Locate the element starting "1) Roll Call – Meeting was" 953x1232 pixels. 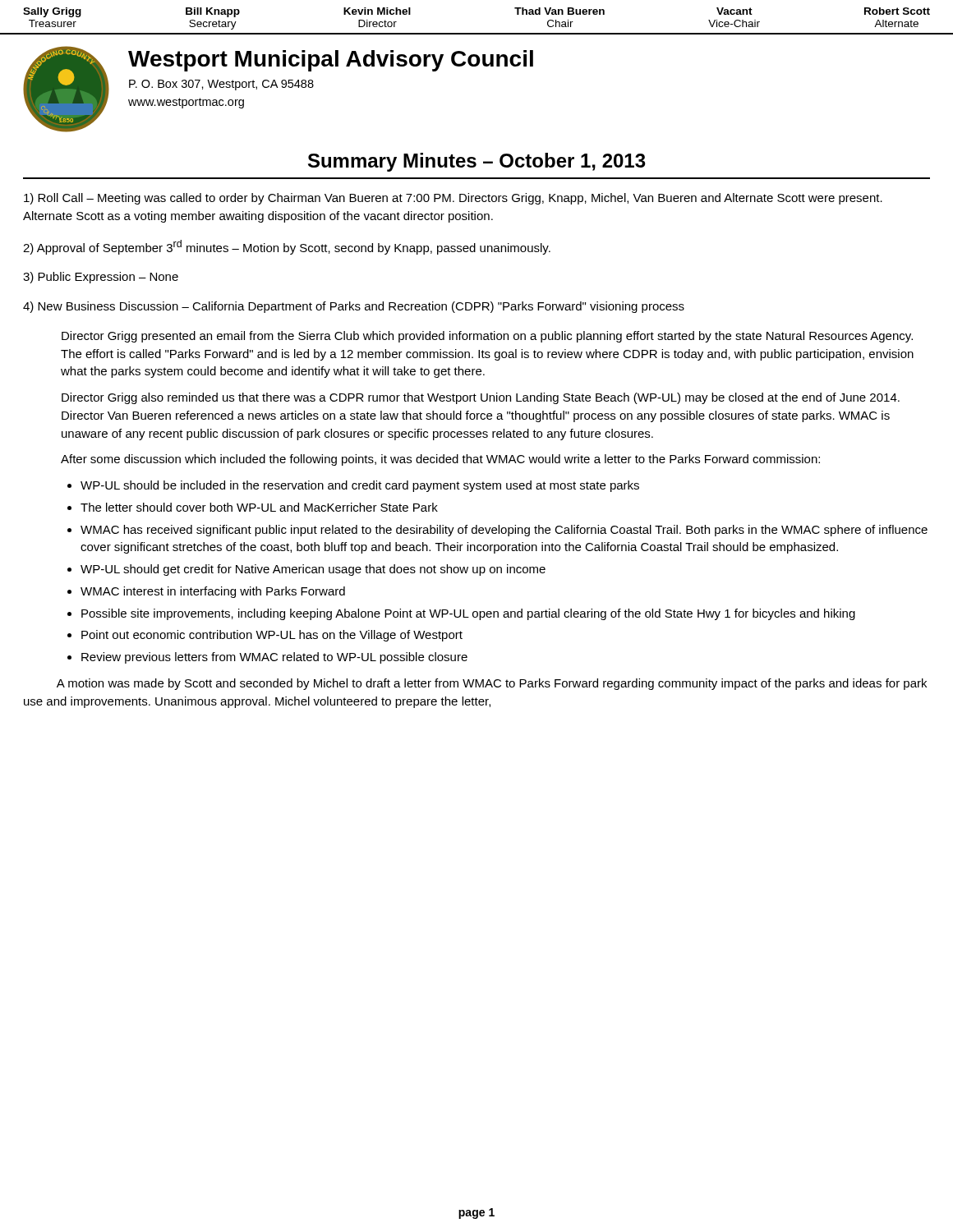453,206
